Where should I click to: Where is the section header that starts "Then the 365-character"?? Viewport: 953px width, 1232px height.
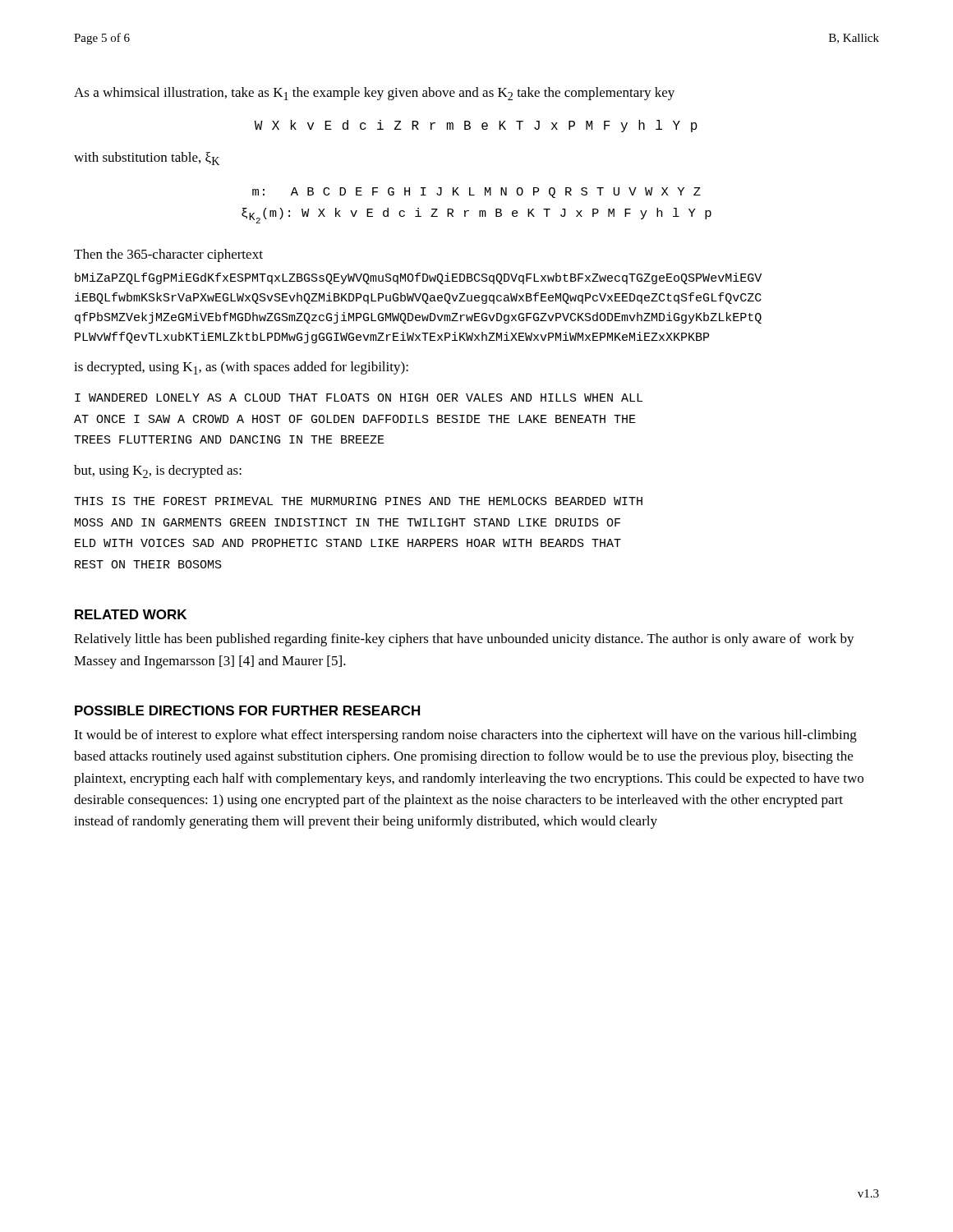click(x=168, y=254)
